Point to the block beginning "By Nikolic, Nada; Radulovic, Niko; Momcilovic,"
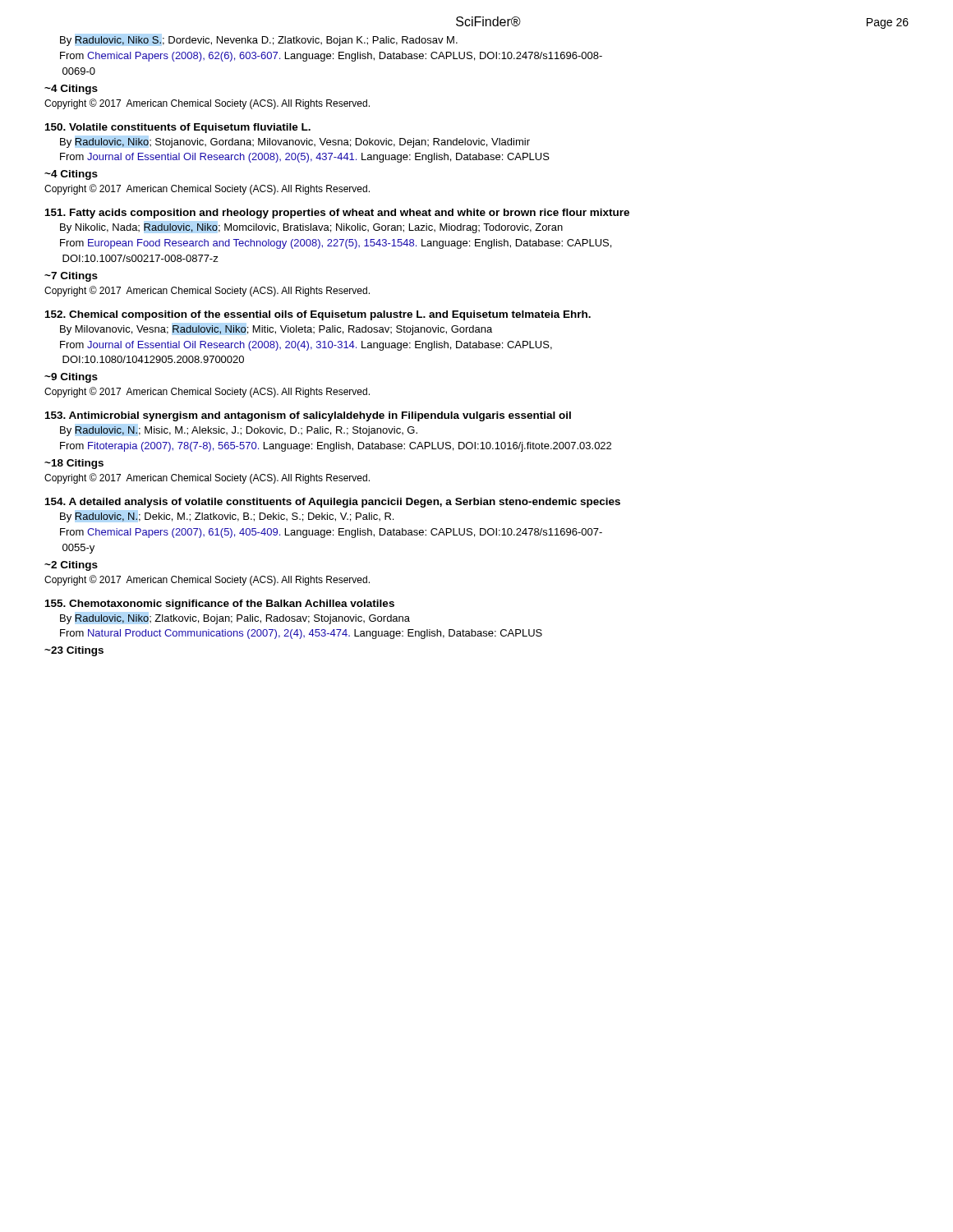 (x=336, y=243)
